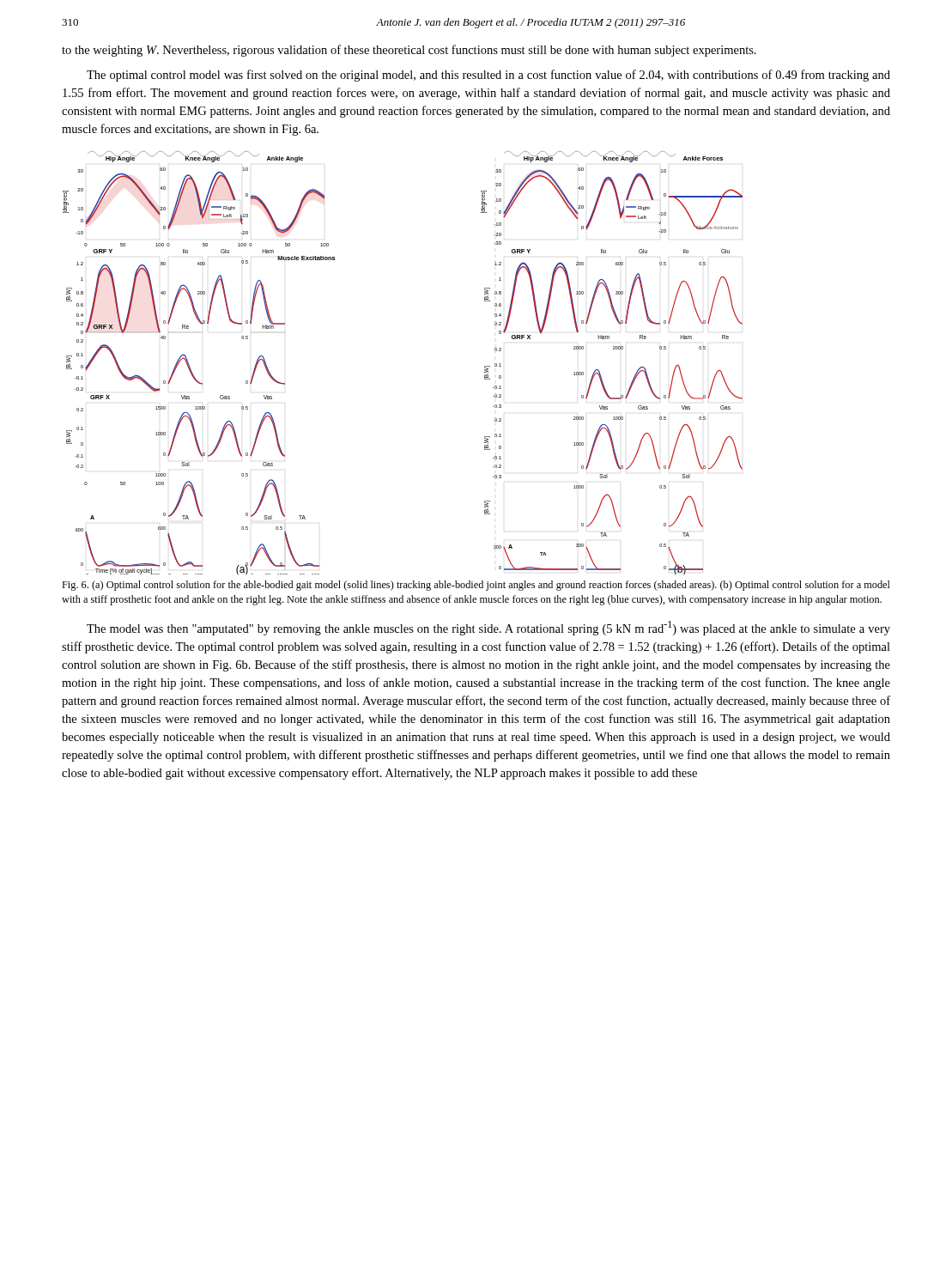Find the text block starting "The model was then "amputated" by removing"
The width and height of the screenshot is (952, 1288).
[476, 700]
